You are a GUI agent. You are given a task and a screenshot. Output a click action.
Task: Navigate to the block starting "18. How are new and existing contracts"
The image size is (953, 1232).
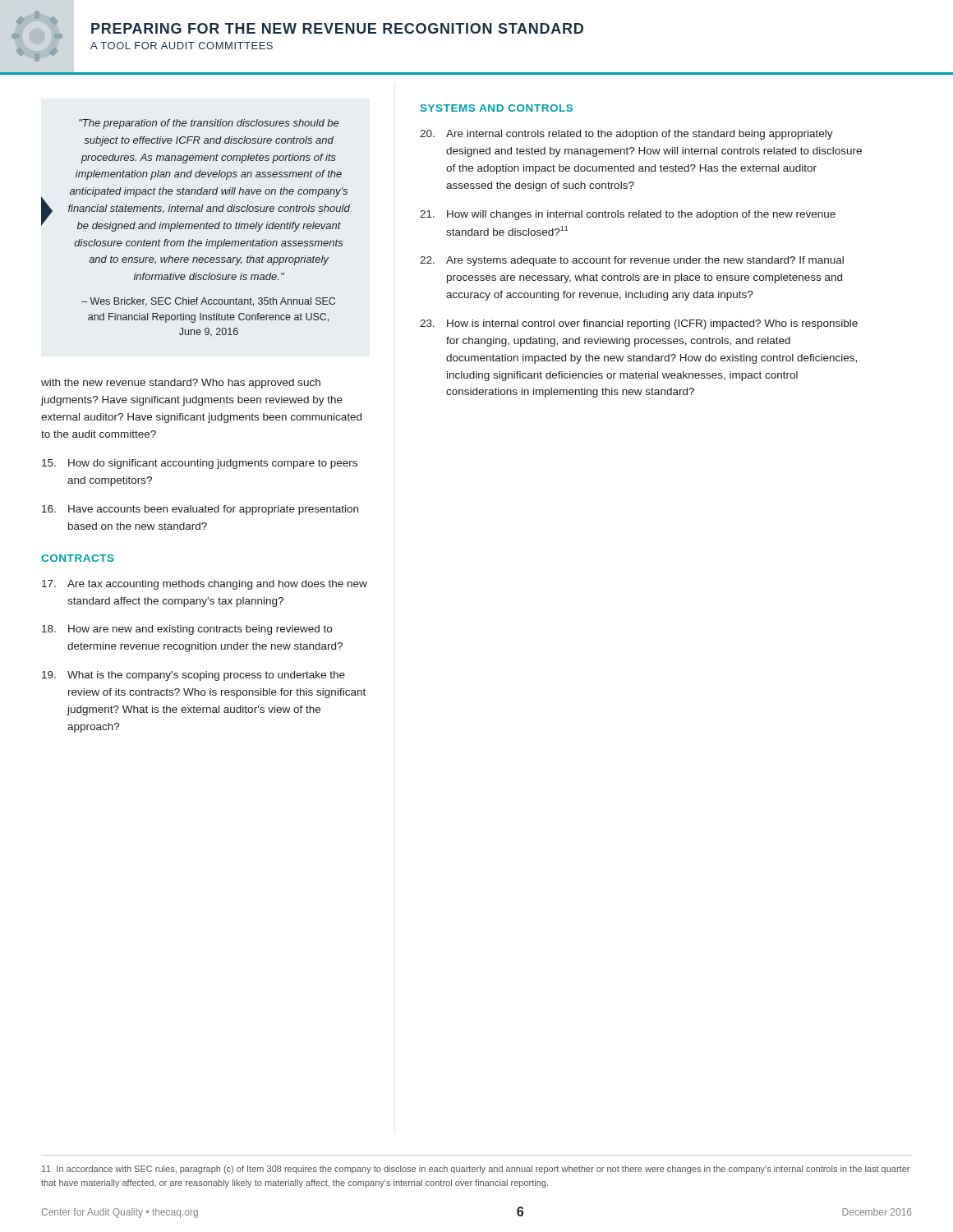coord(205,638)
